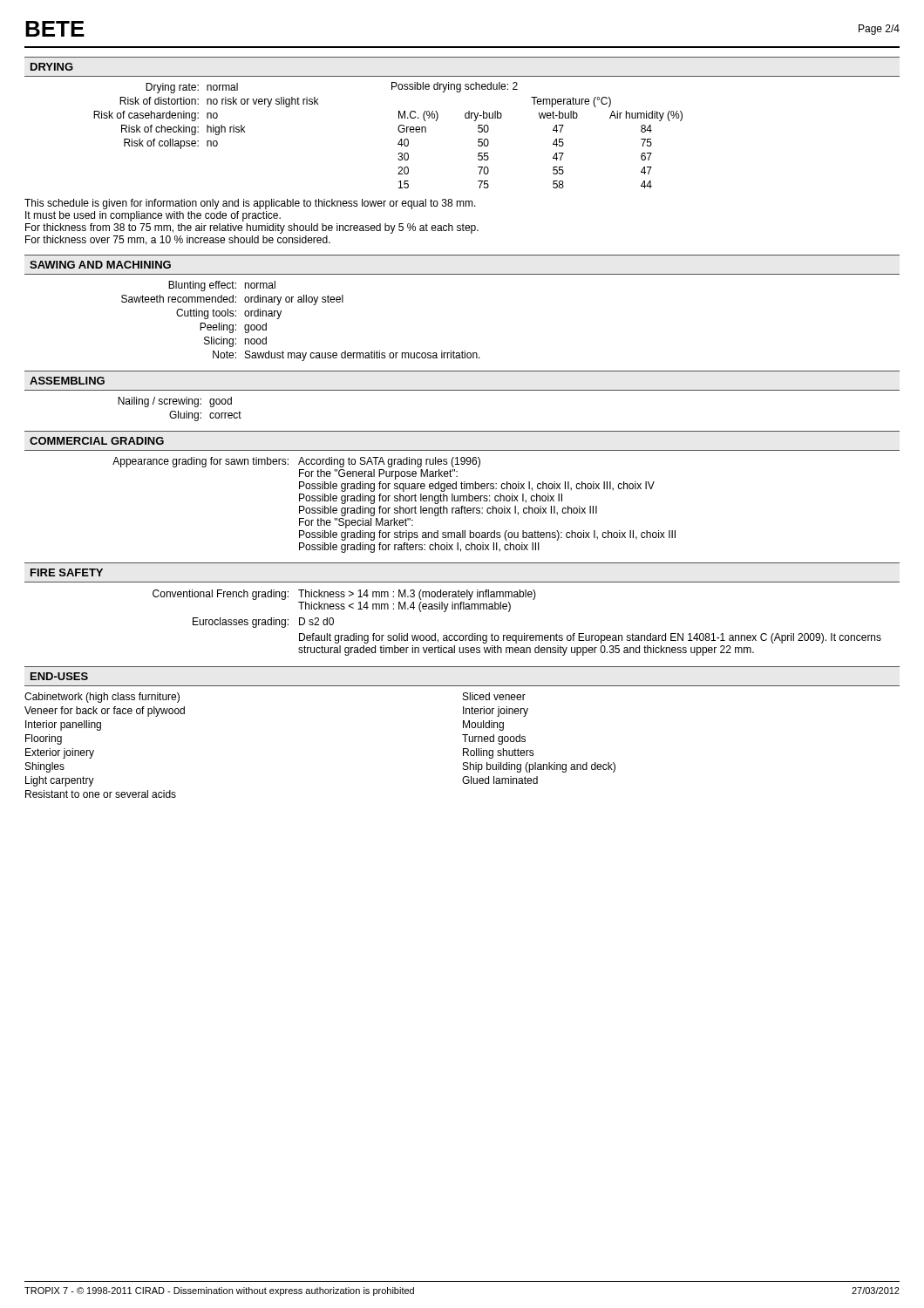
Task: Click on the list item that says "Exterior joinery"
Action: pos(59,753)
